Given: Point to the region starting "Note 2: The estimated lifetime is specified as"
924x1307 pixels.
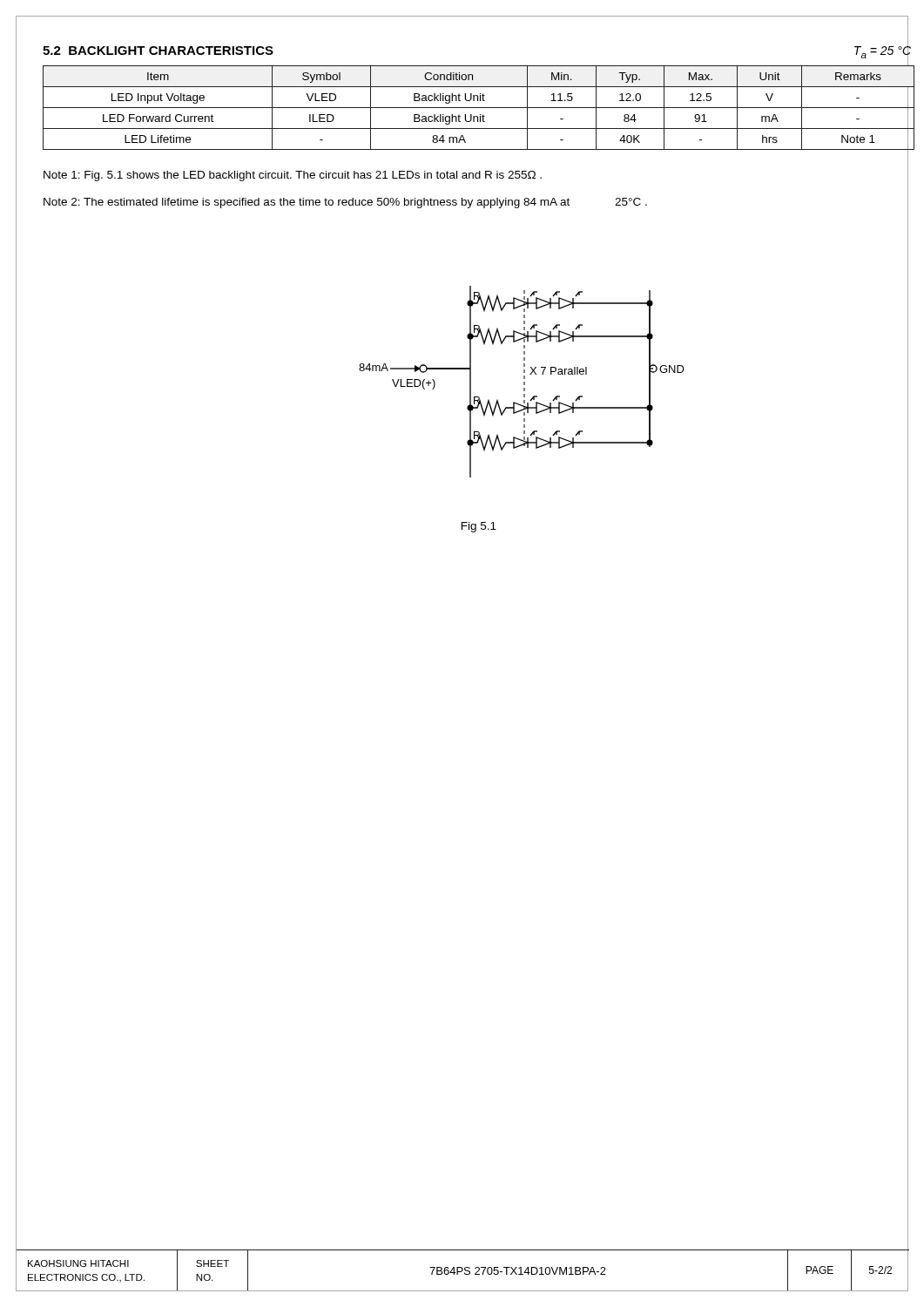Looking at the screenshot, I should [345, 202].
